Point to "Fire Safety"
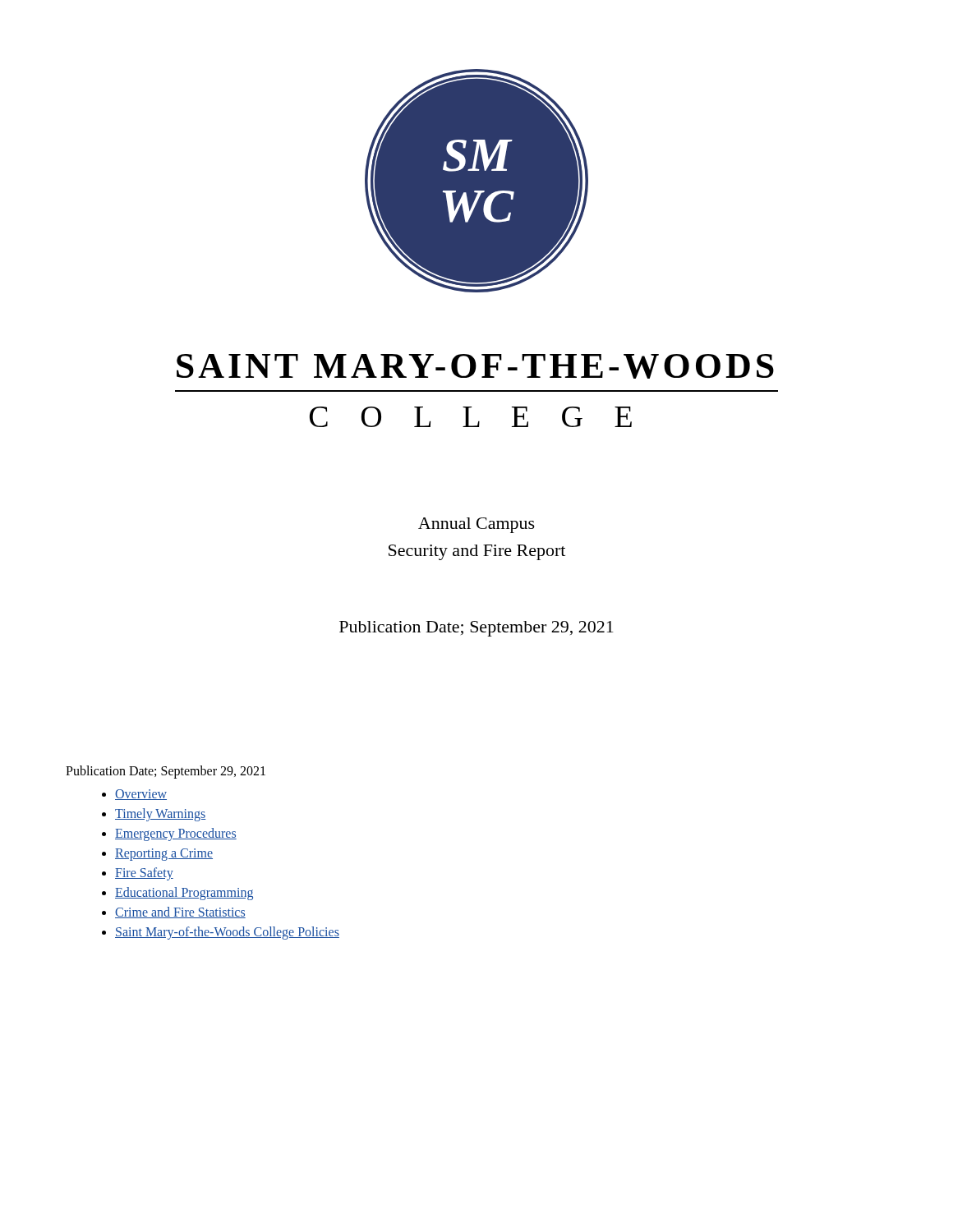The height and width of the screenshot is (1232, 953). tap(144, 873)
